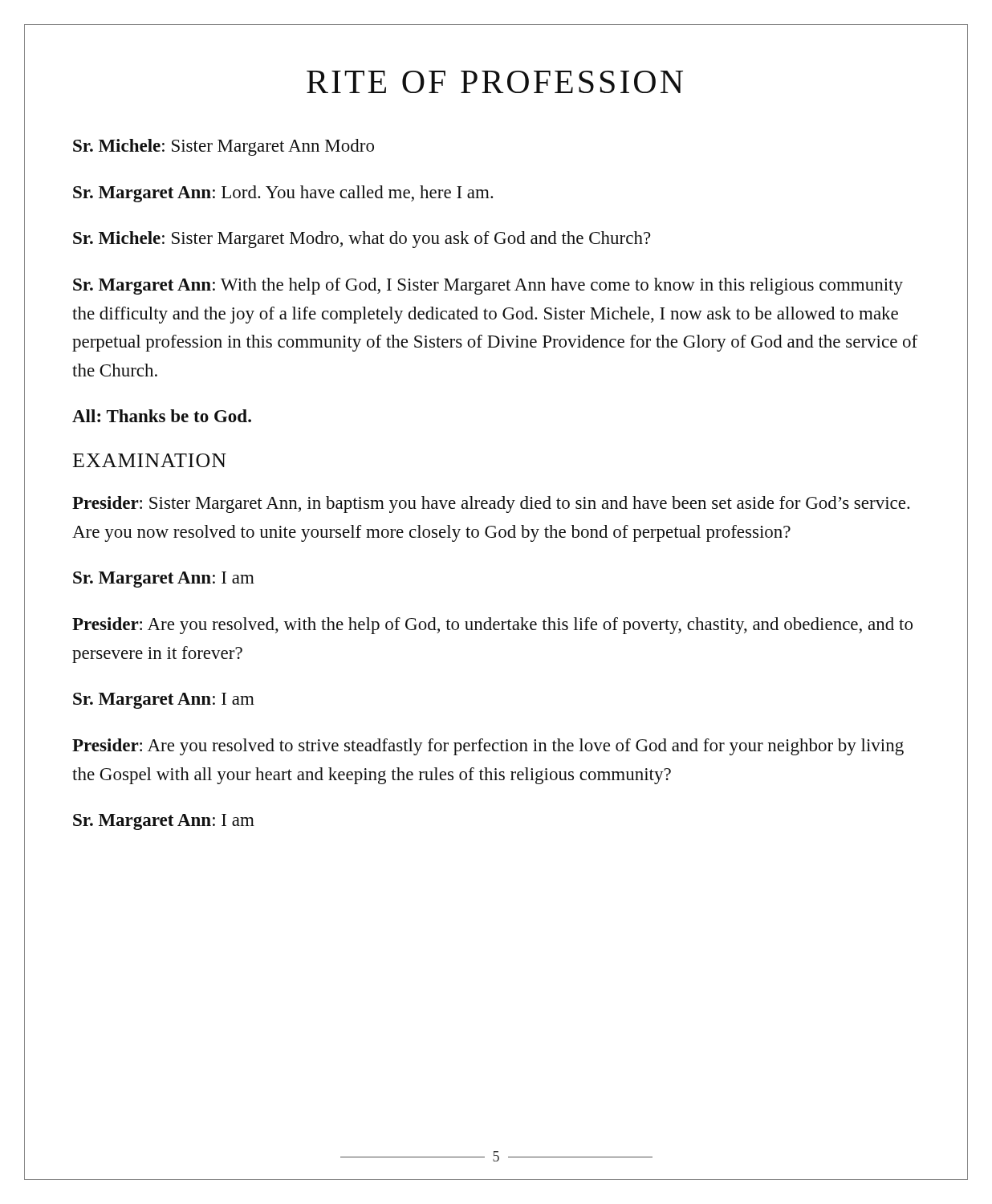
Task: Locate the passage starting "RITE OF PROFESSION"
Action: (x=496, y=82)
